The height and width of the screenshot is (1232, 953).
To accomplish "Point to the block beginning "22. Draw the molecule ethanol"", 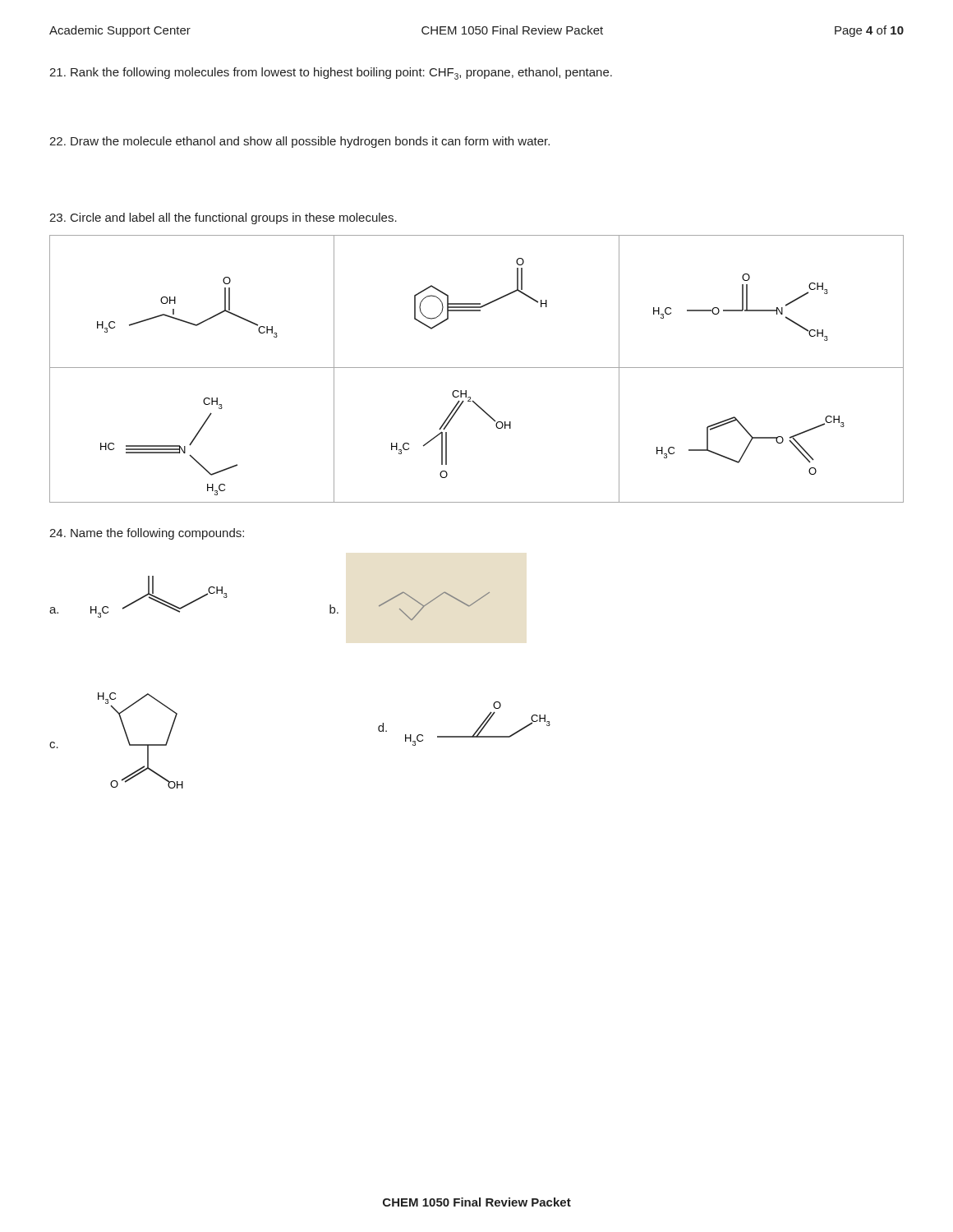I will 300,141.
